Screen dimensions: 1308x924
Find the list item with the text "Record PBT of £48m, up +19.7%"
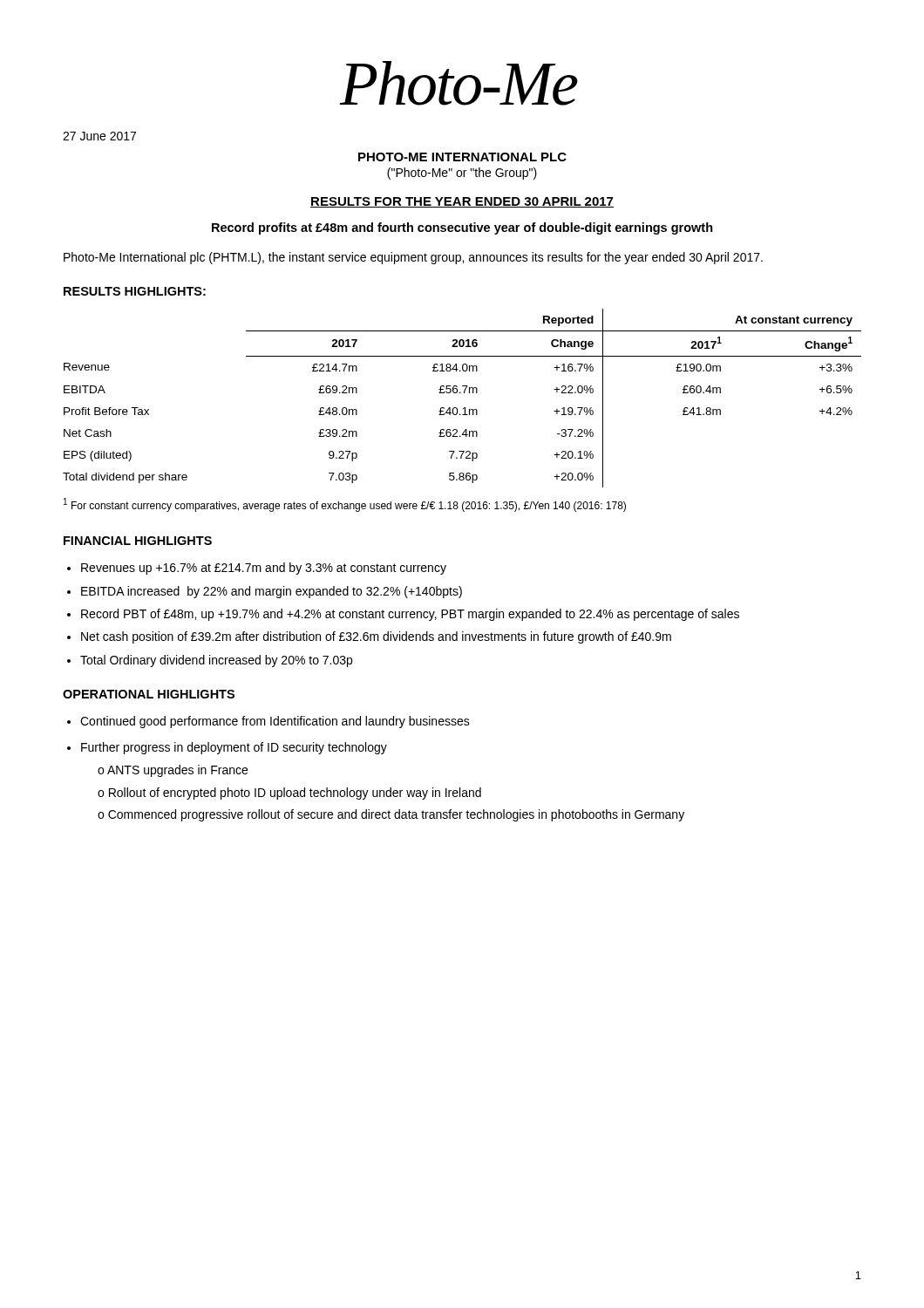click(x=410, y=614)
